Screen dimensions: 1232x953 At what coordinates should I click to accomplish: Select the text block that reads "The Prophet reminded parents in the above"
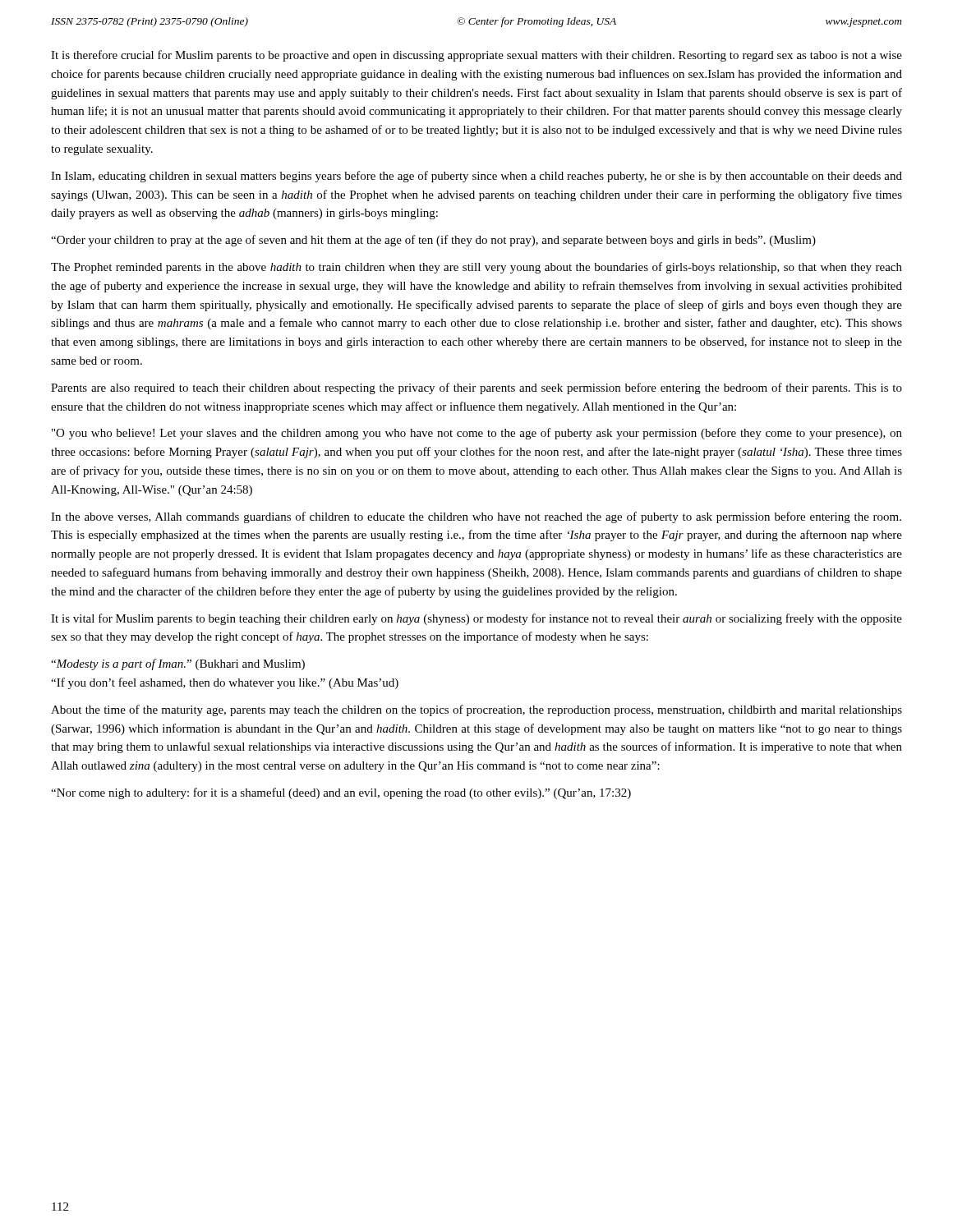click(476, 314)
